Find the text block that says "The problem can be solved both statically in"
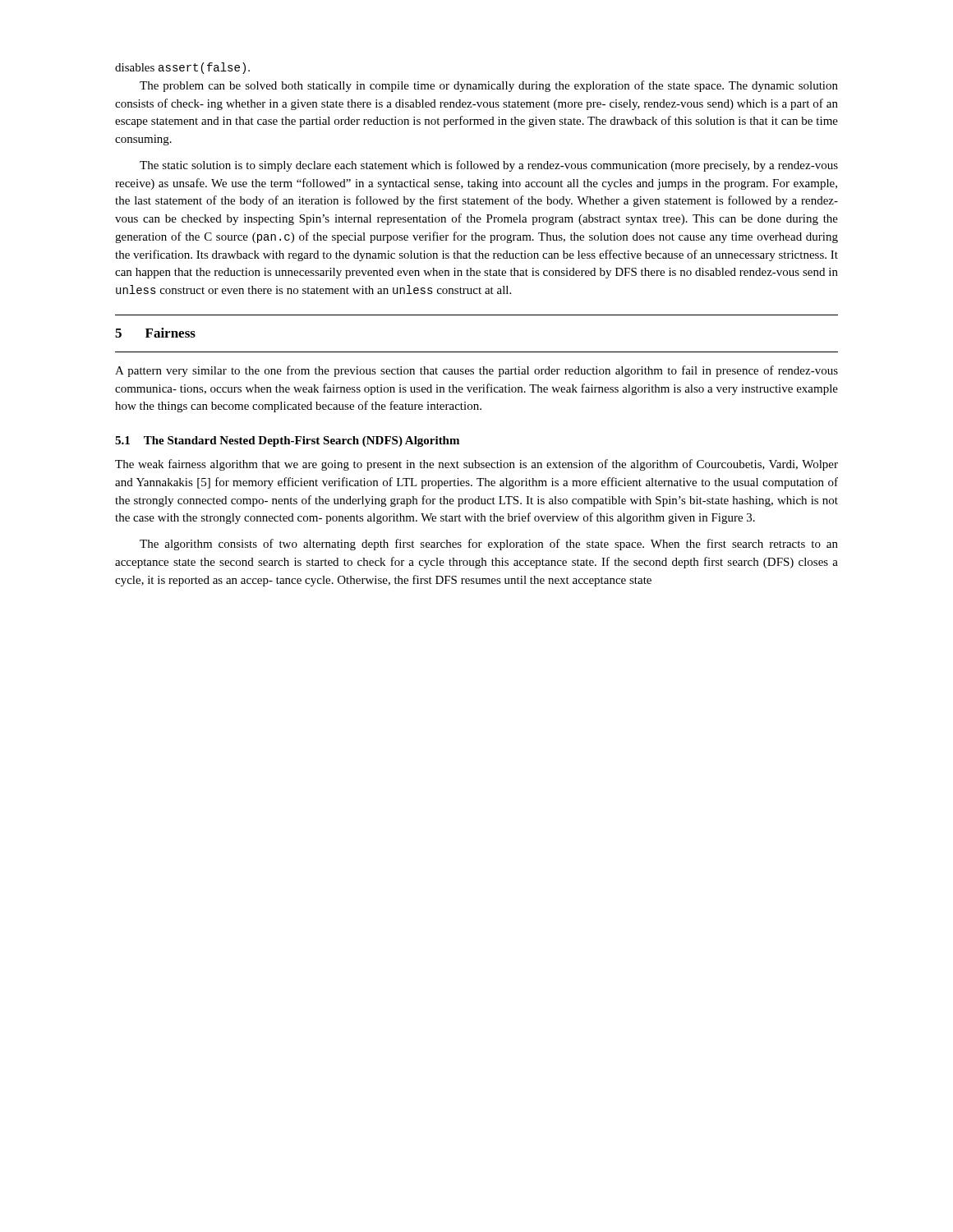Viewport: 953px width, 1232px height. pyautogui.click(x=476, y=113)
